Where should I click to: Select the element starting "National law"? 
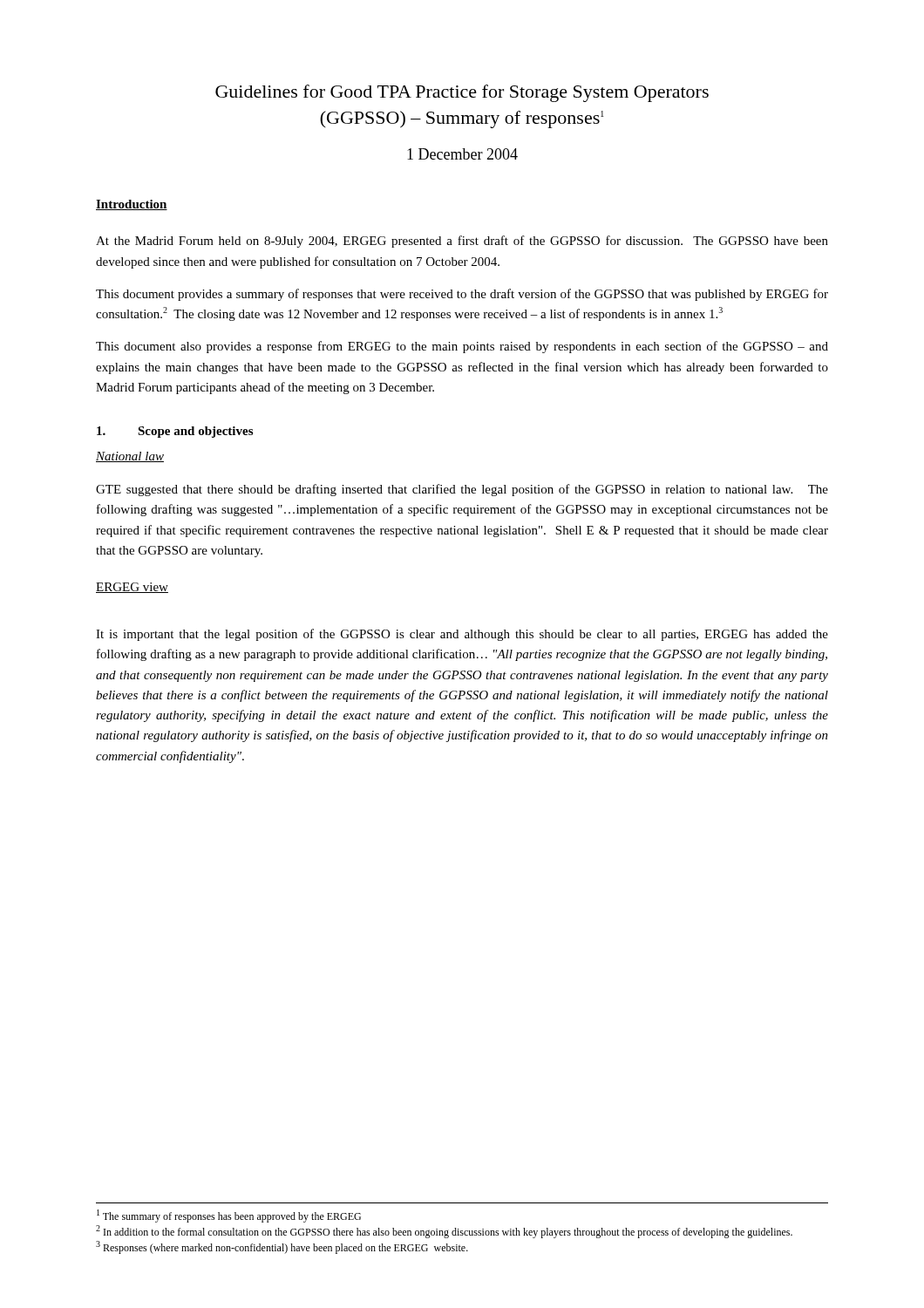[130, 457]
